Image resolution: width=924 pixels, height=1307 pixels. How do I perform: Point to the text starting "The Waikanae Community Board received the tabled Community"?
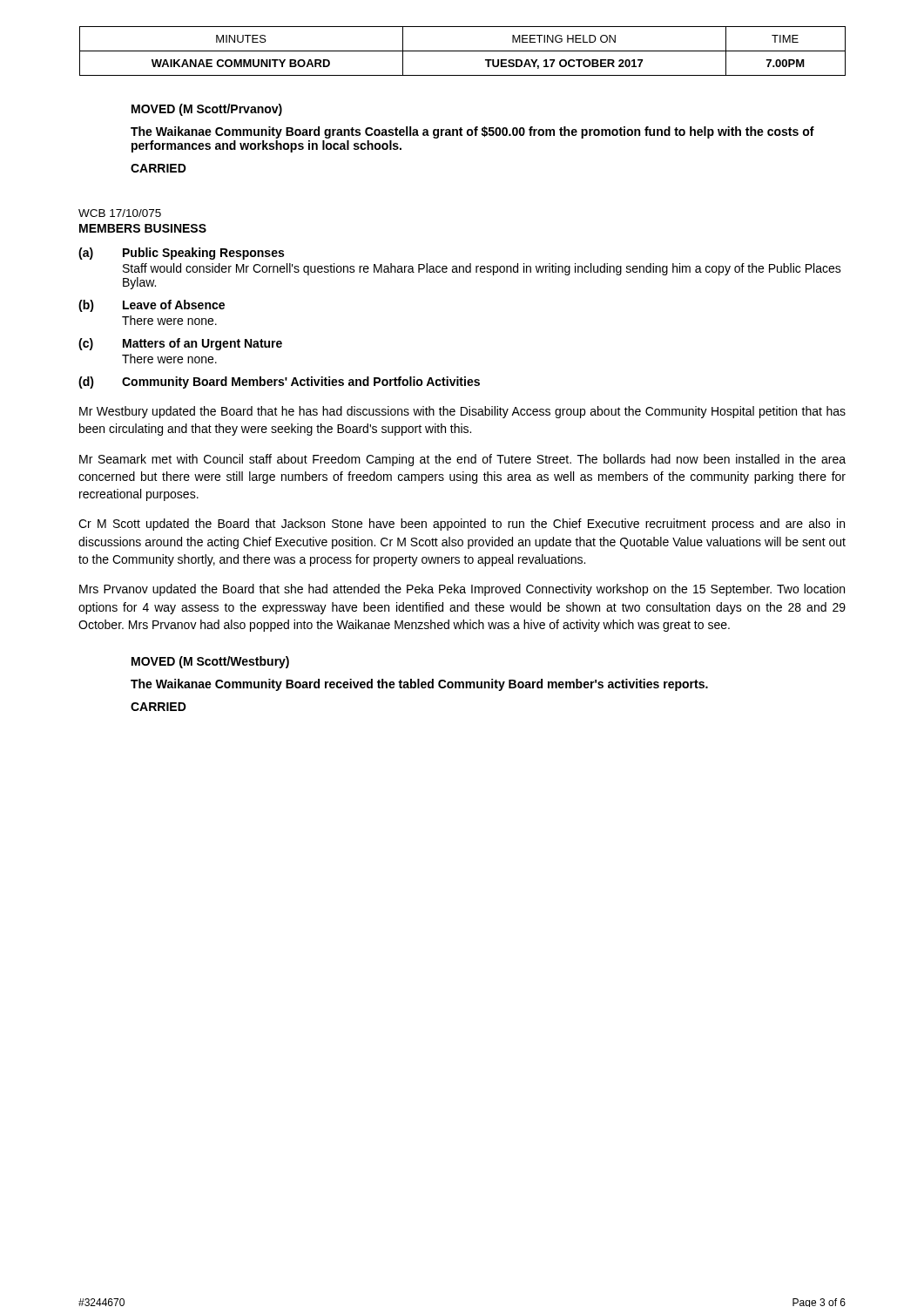pyautogui.click(x=488, y=684)
